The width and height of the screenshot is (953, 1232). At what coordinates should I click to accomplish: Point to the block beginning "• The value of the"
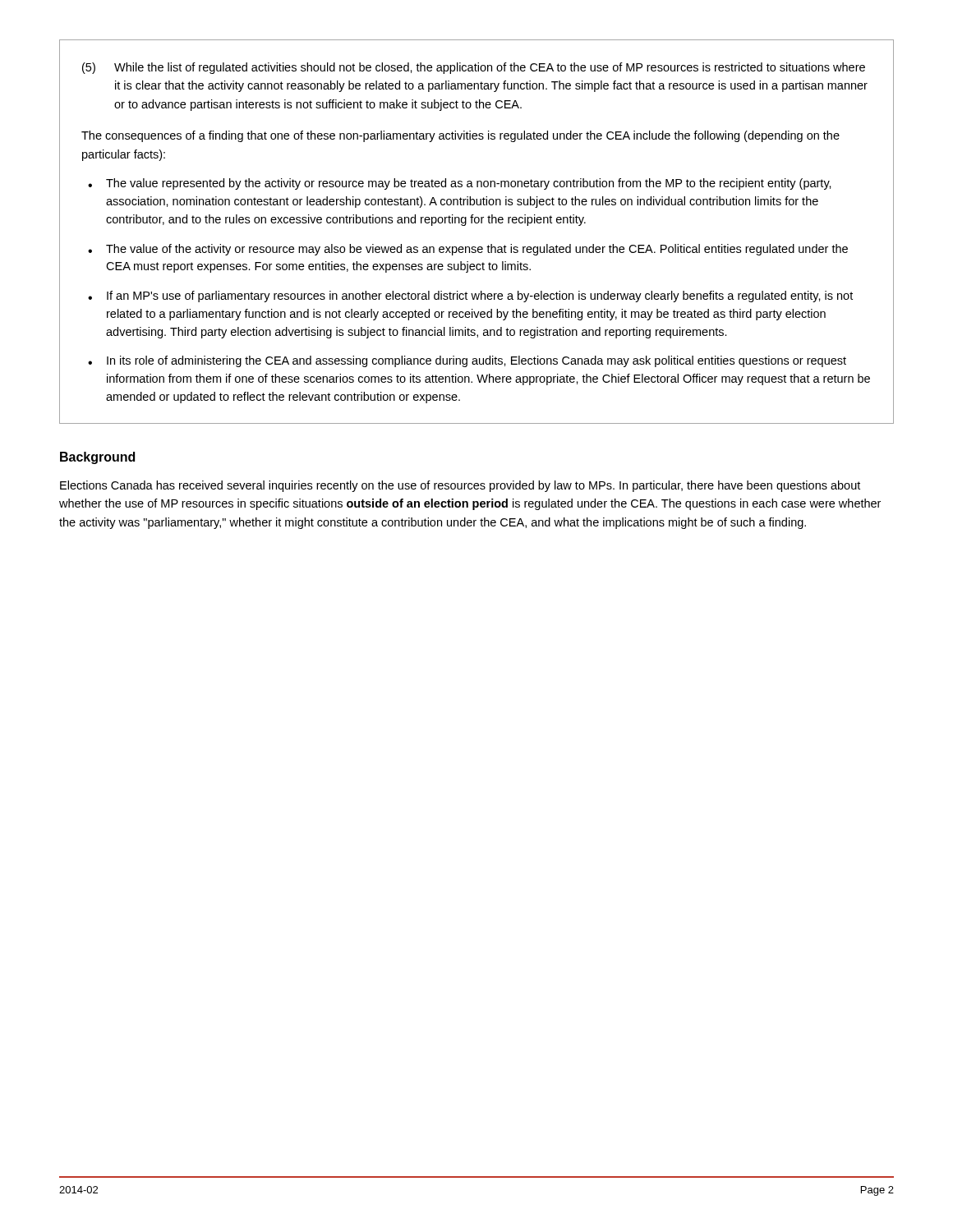pyautogui.click(x=480, y=258)
